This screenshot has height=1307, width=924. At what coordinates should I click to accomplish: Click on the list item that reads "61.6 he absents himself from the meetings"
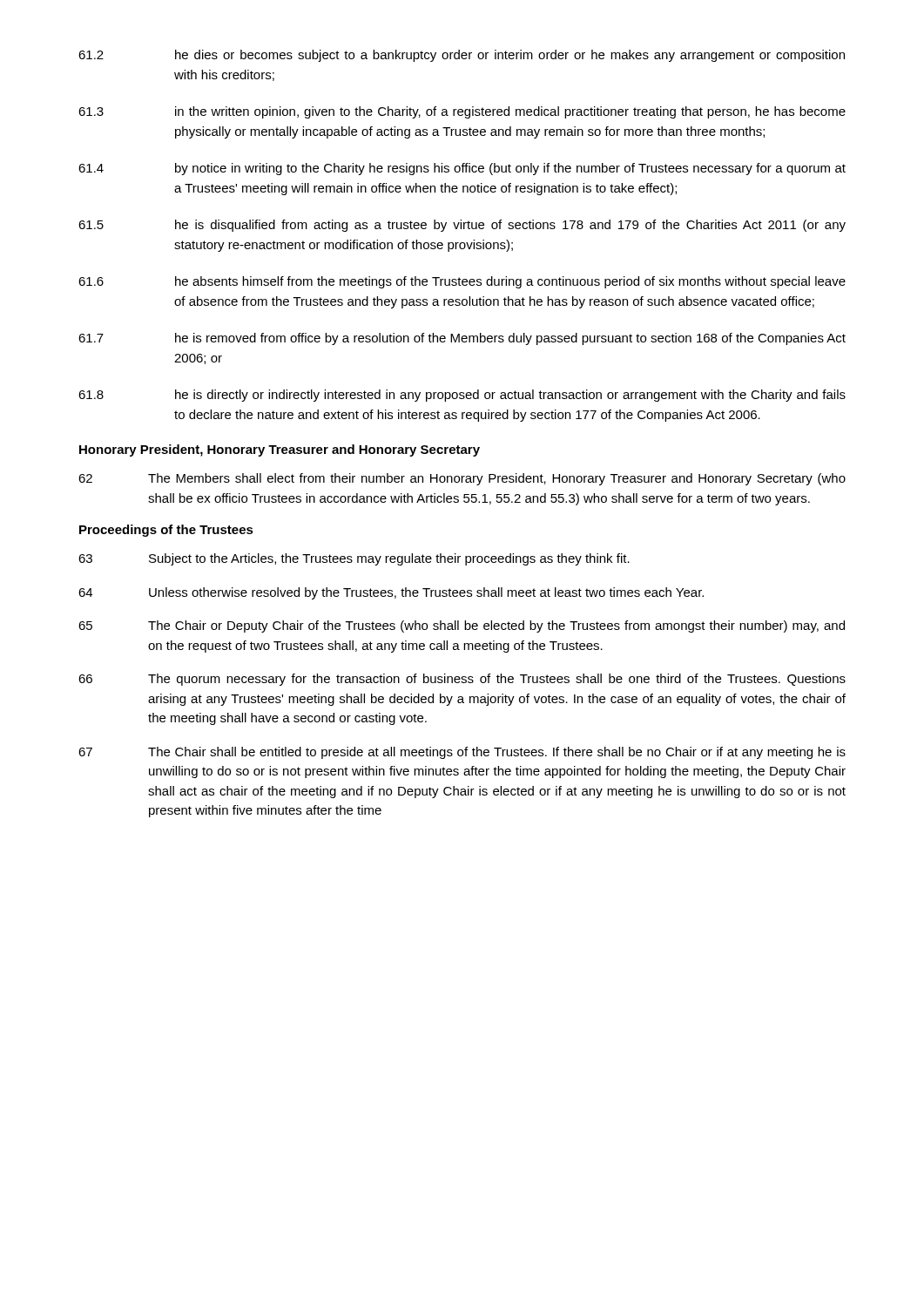tap(462, 291)
